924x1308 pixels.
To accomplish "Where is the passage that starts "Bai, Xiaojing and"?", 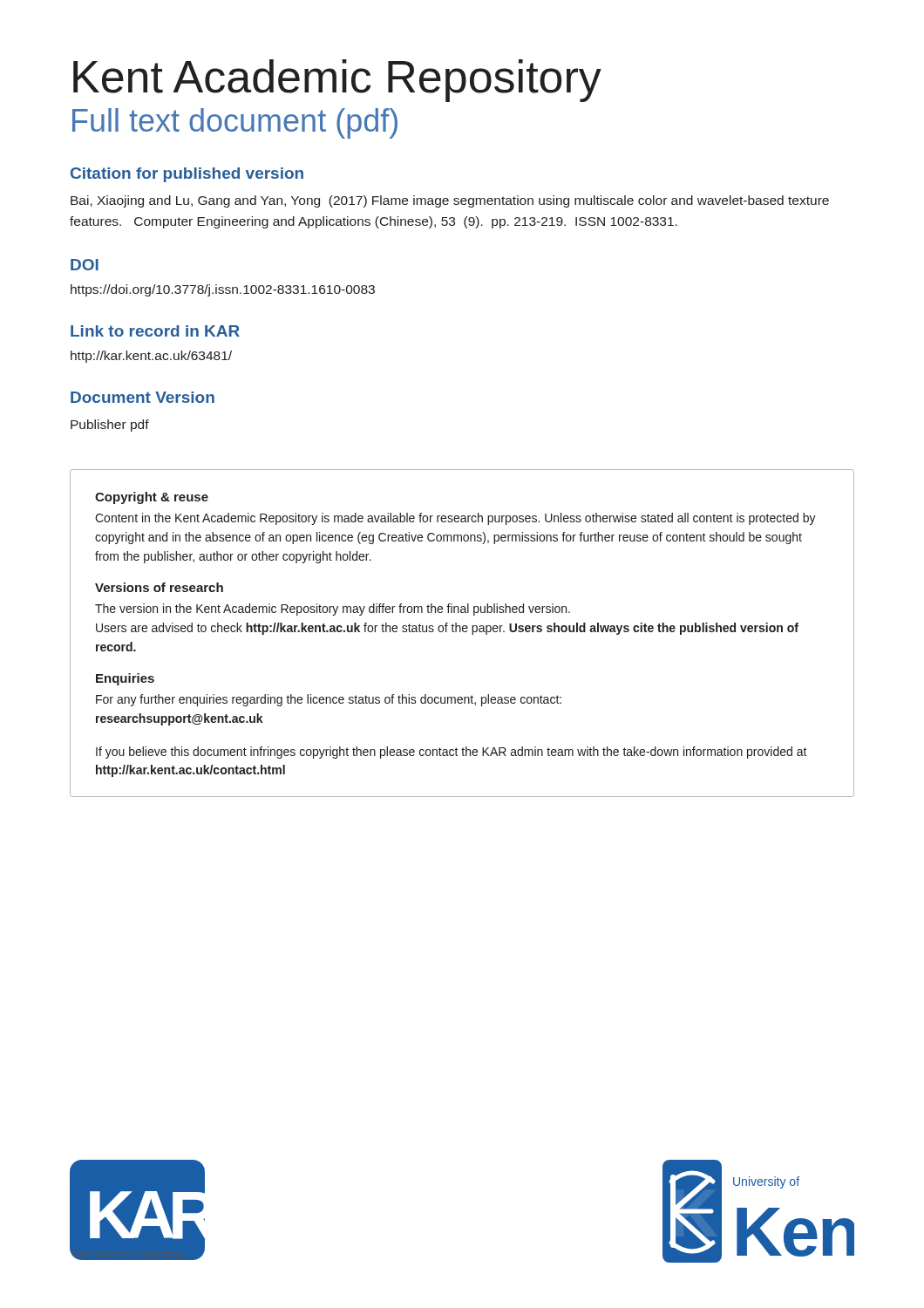I will (450, 211).
